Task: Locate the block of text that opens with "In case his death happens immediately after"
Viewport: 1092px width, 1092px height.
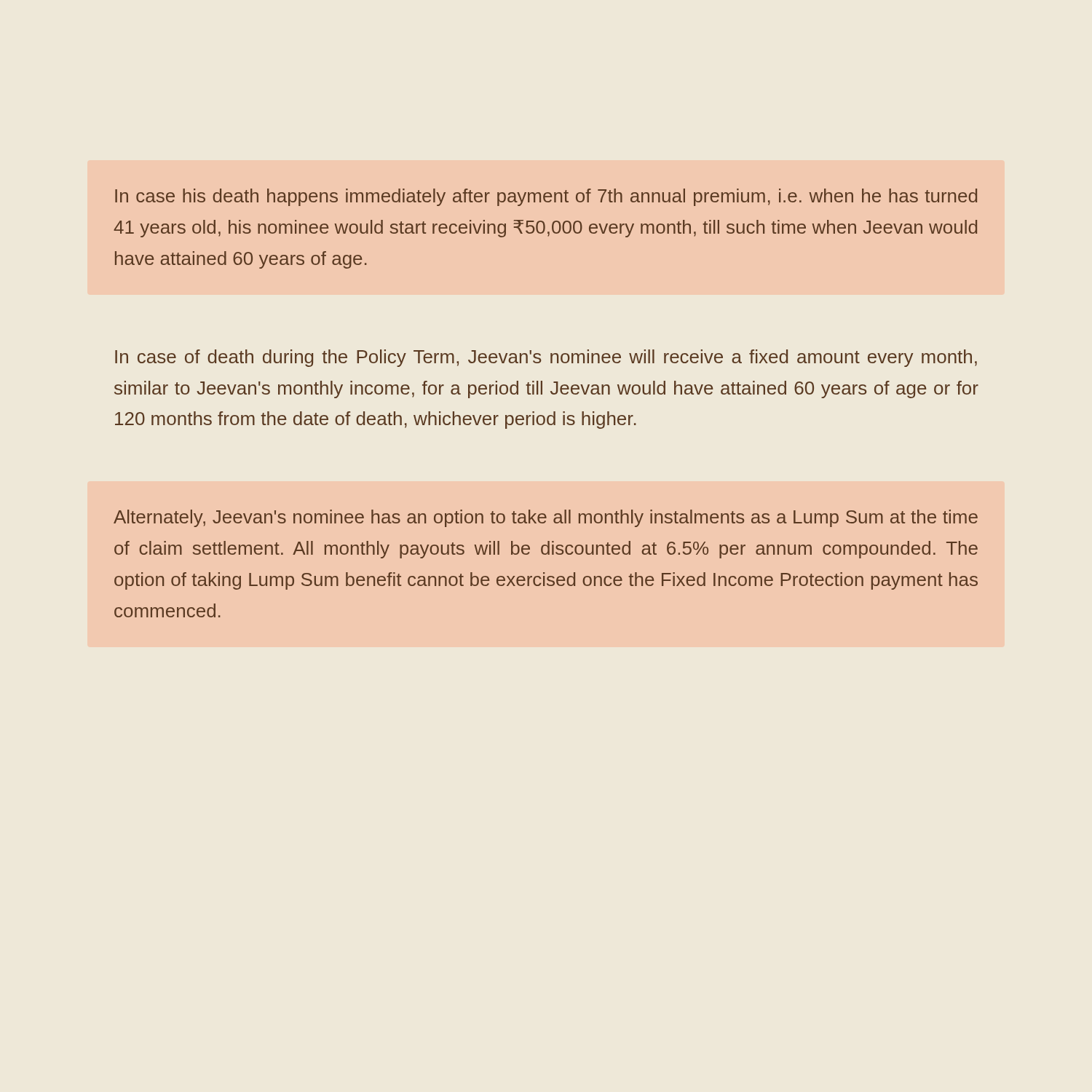Action: 546,227
